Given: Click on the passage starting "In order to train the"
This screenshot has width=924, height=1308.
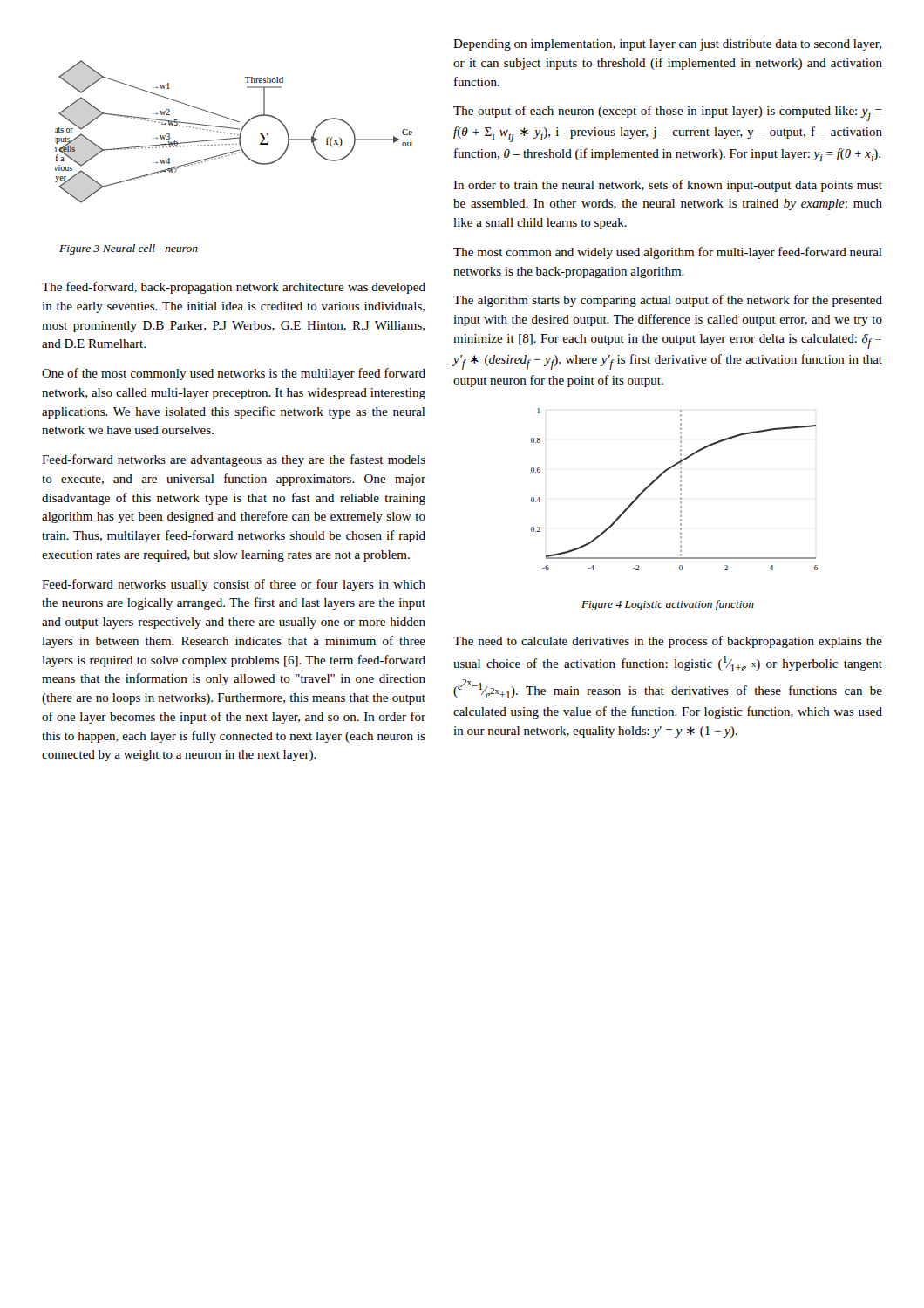Looking at the screenshot, I should [668, 204].
